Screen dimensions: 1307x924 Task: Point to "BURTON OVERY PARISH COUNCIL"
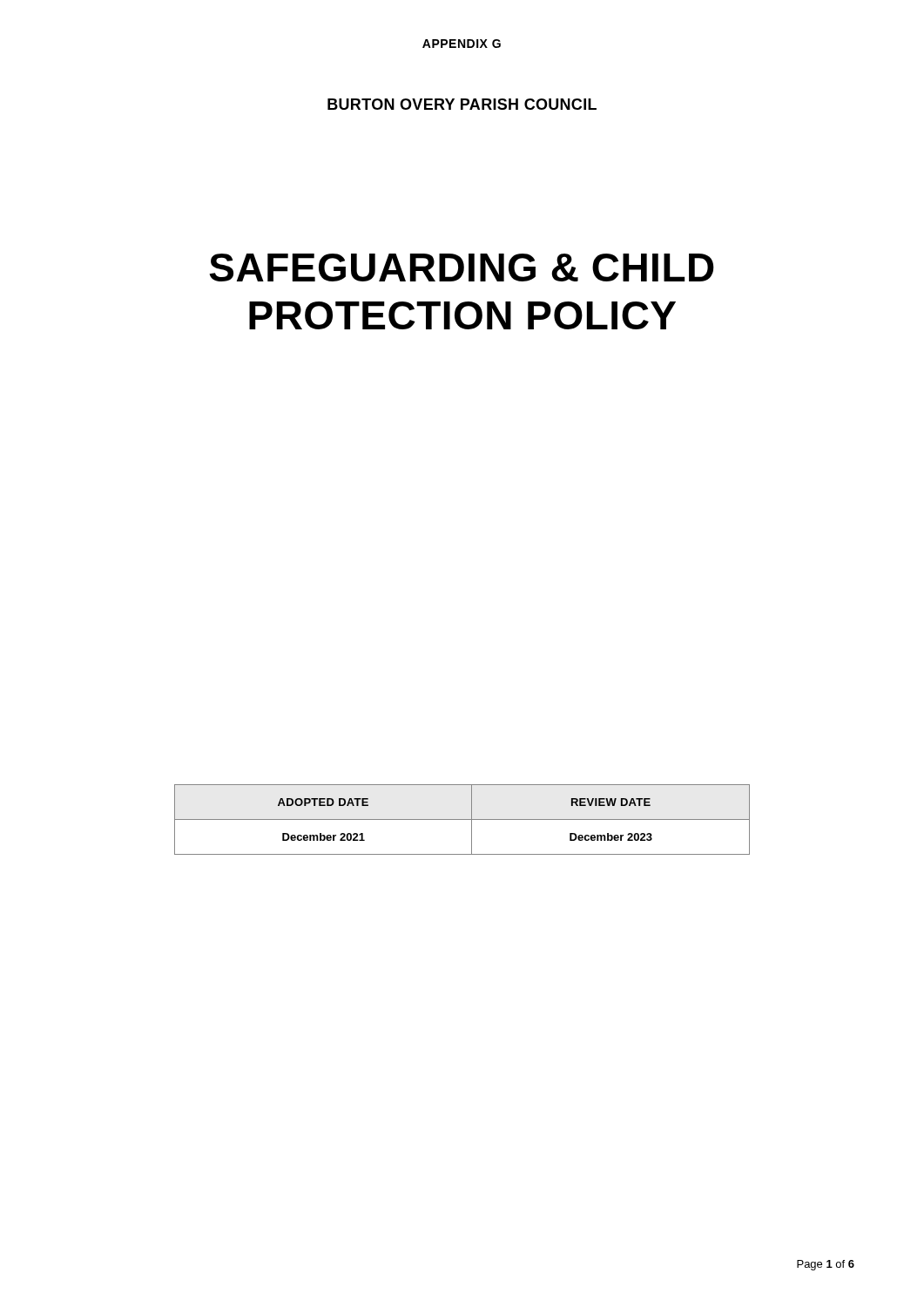tap(462, 105)
